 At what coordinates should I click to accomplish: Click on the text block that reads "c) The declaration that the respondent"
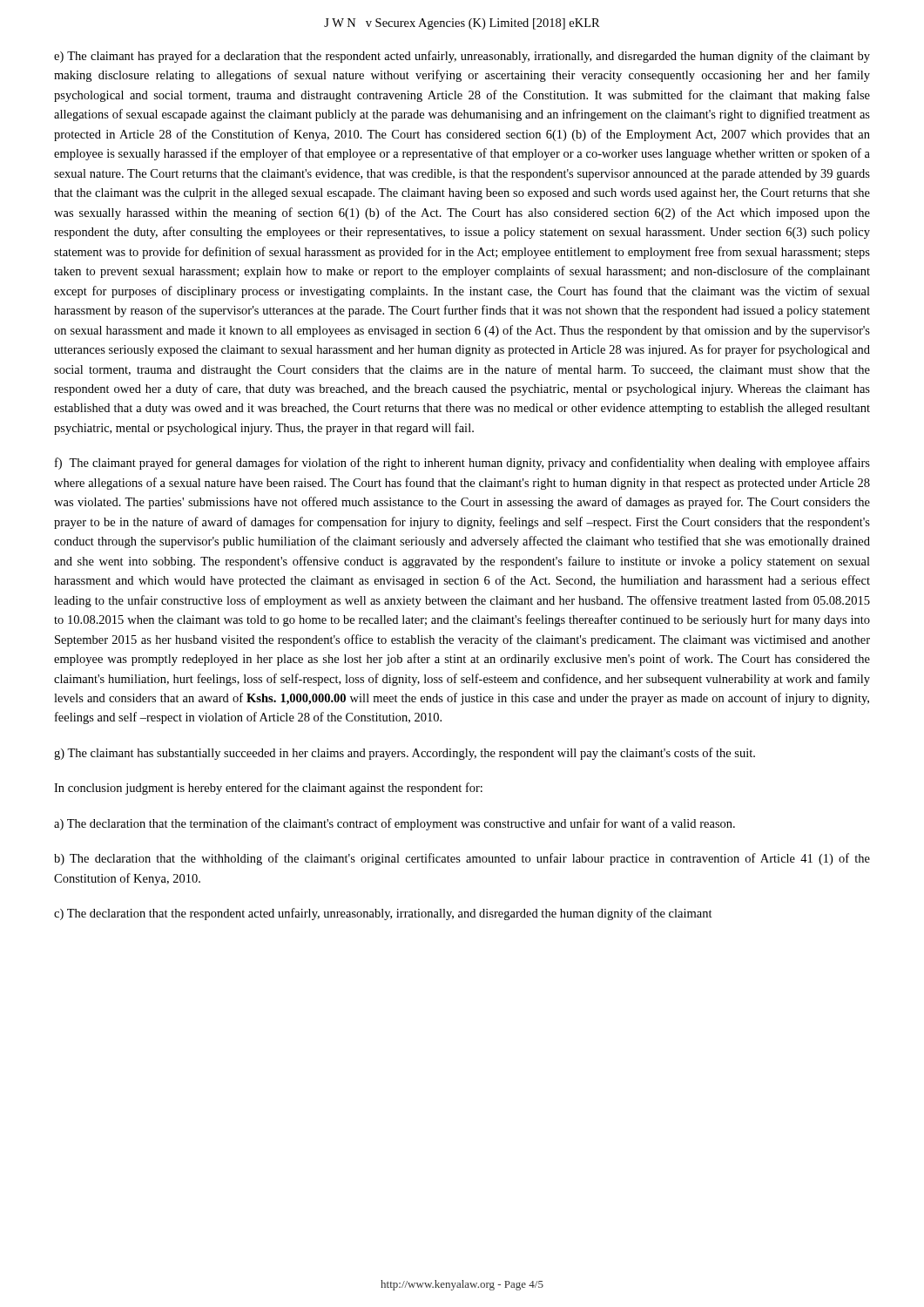tap(383, 913)
